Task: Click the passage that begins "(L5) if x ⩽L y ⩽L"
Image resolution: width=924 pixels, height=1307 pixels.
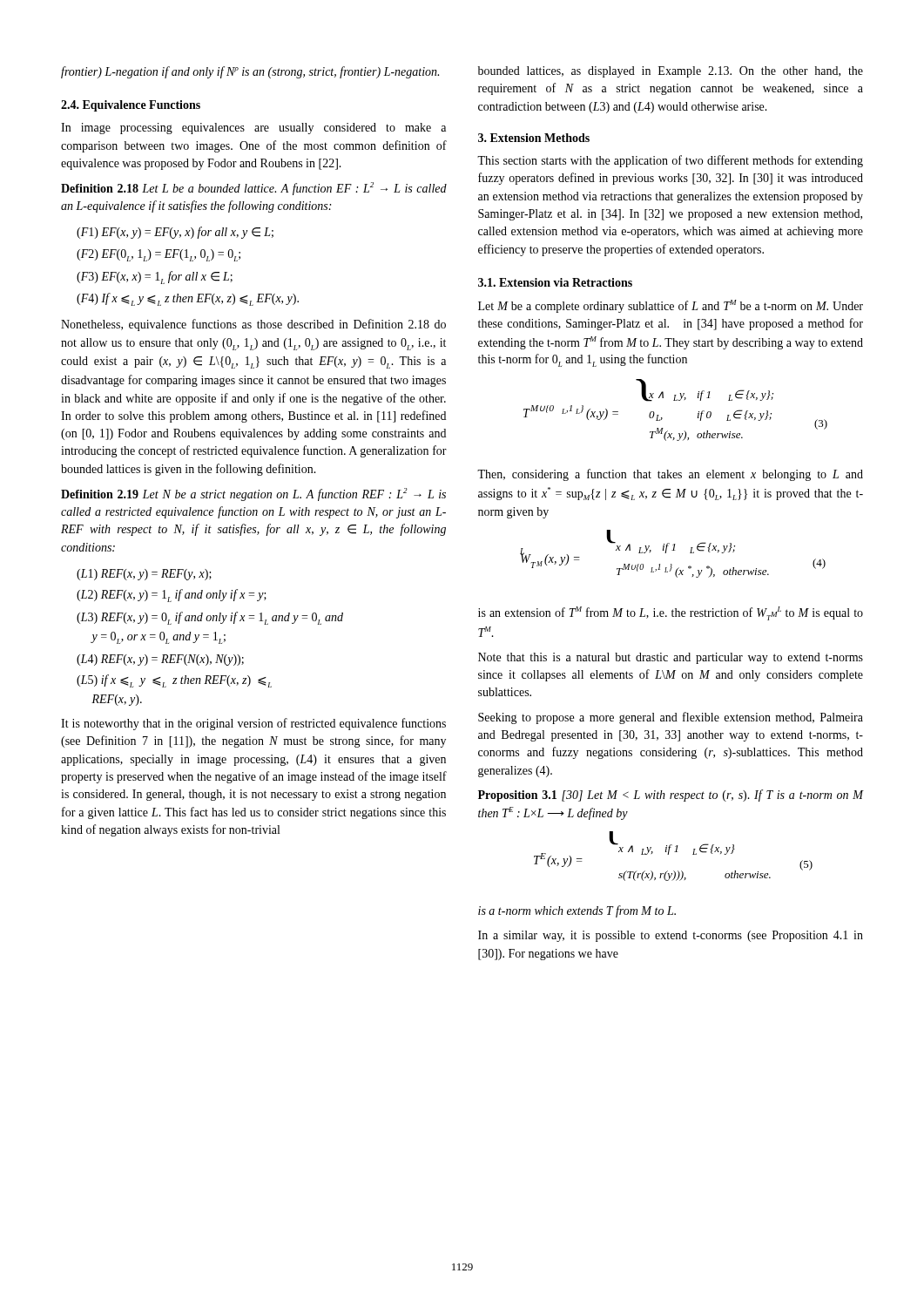Action: (174, 690)
